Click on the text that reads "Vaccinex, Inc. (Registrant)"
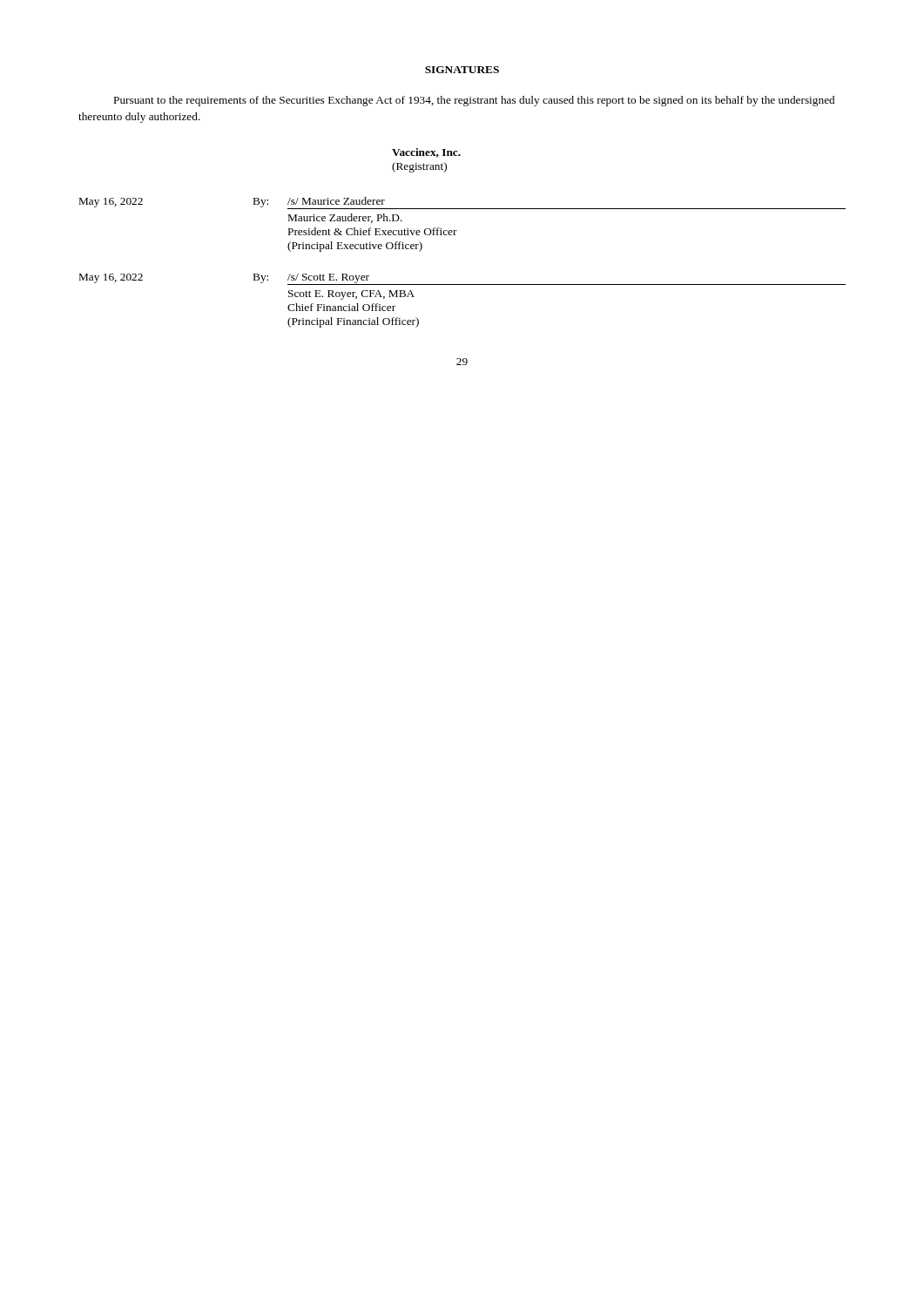The image size is (924, 1307). [x=426, y=153]
